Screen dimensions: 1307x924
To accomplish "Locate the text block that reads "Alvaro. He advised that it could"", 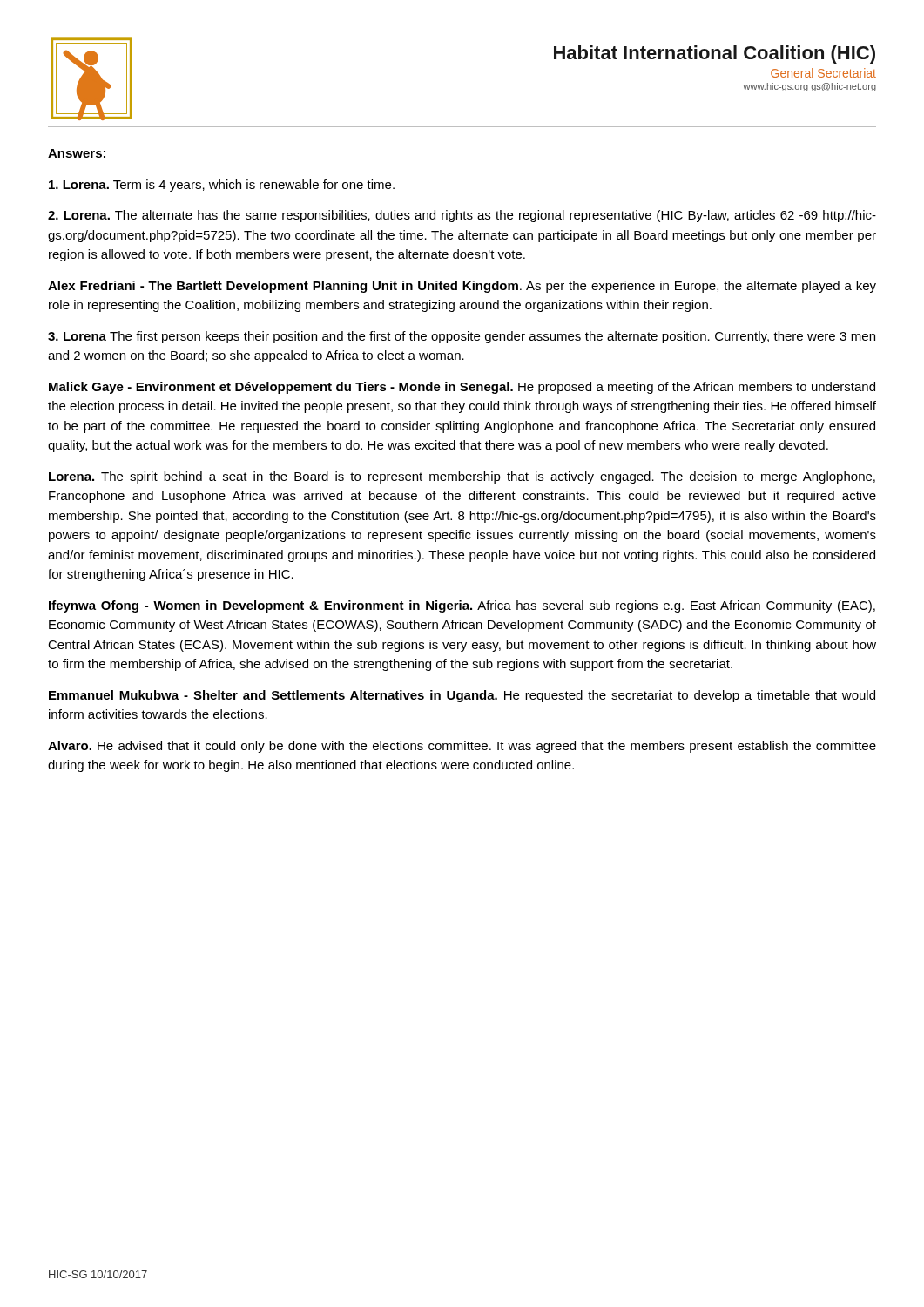I will (462, 755).
